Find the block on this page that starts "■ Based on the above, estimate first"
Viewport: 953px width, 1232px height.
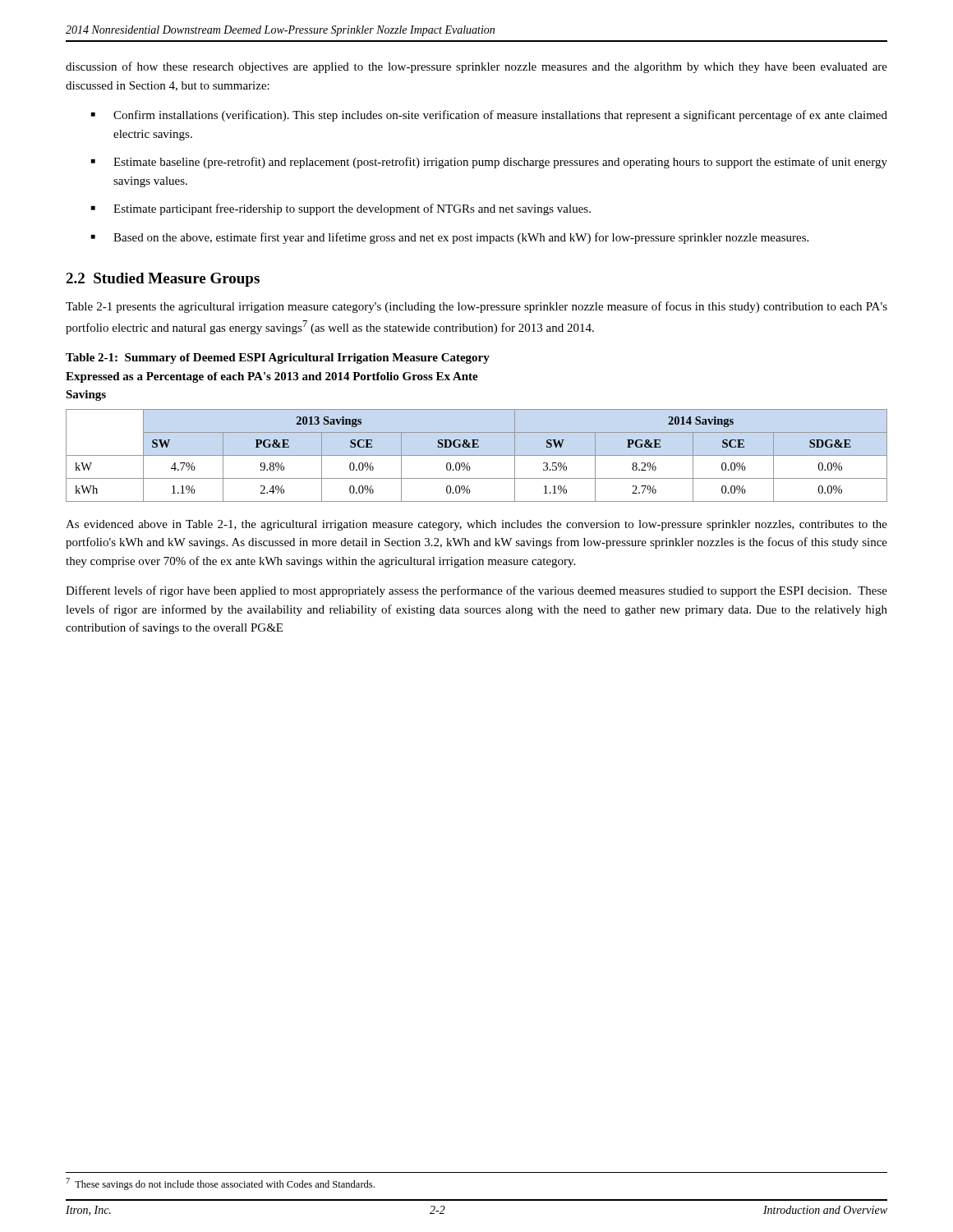coord(489,237)
